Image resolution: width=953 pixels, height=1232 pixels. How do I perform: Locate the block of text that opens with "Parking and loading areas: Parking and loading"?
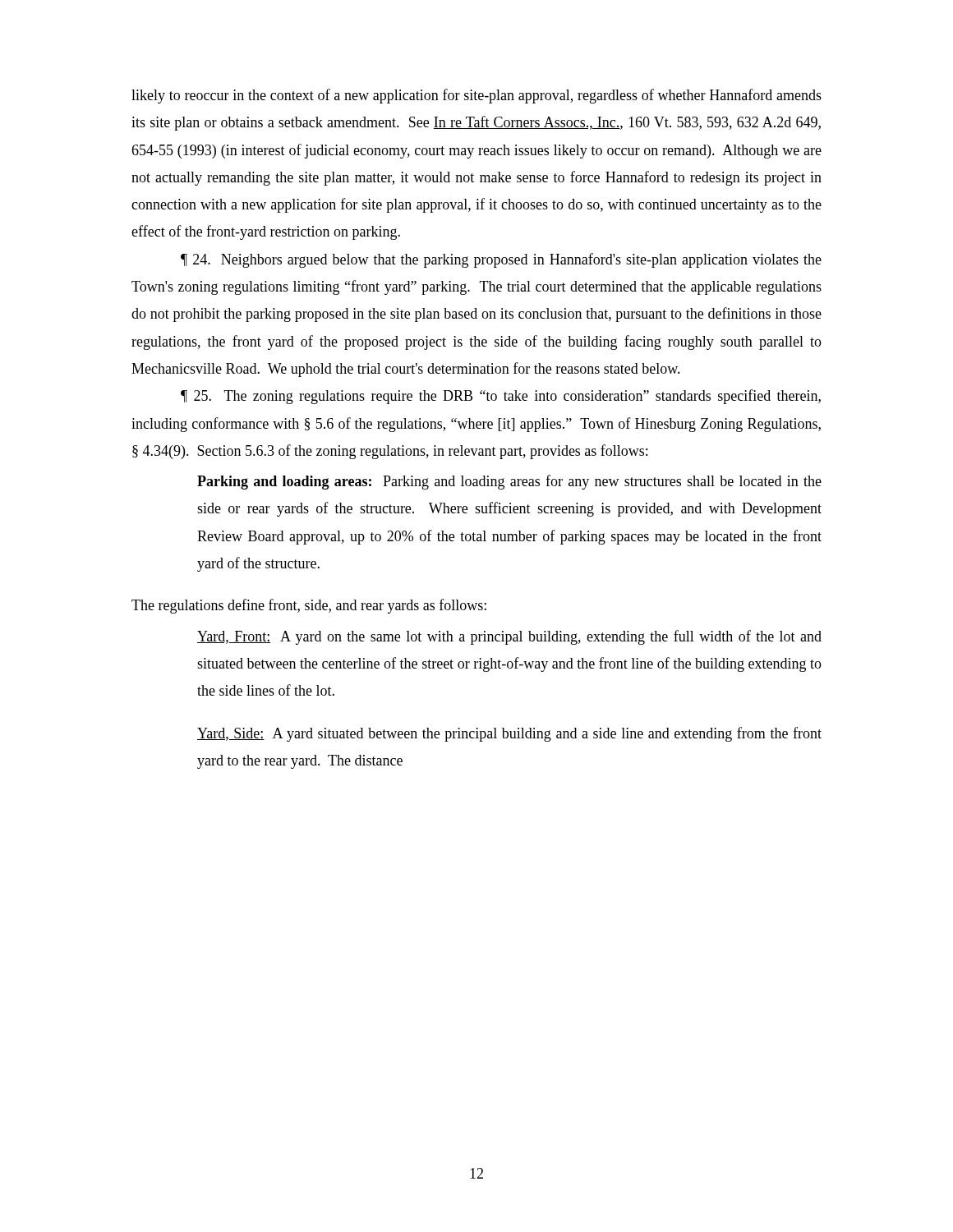pos(509,522)
